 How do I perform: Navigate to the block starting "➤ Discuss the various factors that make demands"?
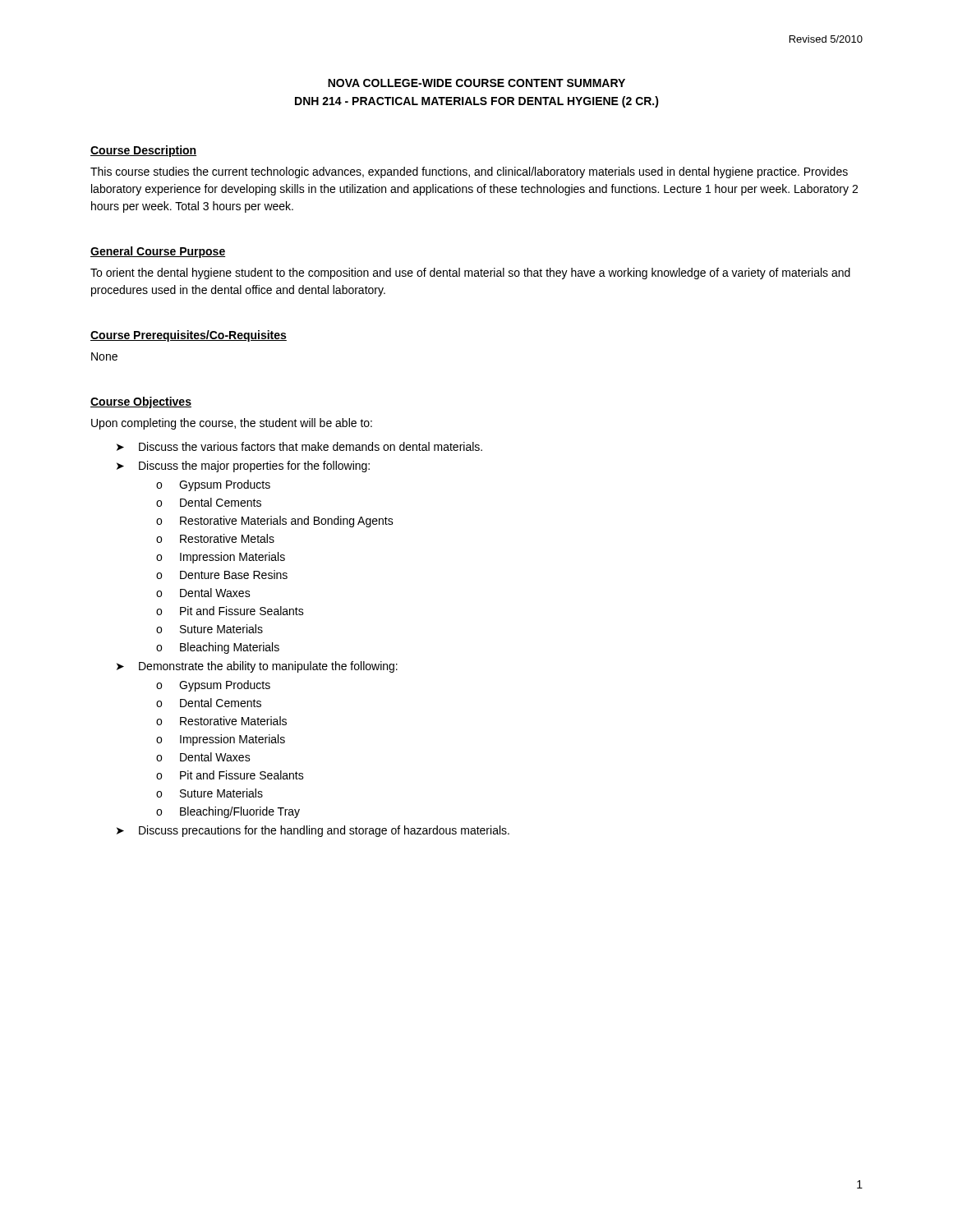click(x=287, y=447)
